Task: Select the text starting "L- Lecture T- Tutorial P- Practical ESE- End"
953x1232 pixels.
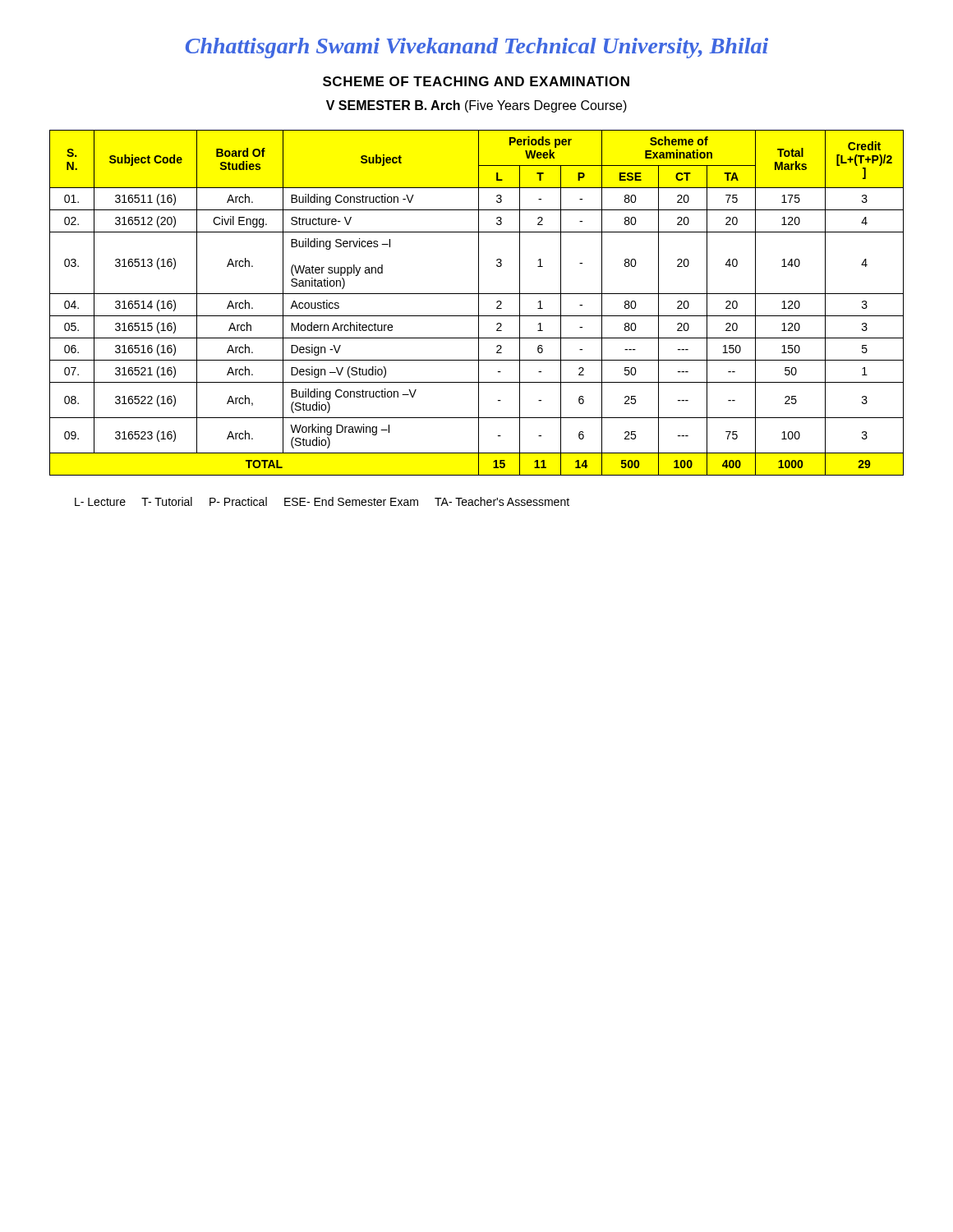Action: [x=322, y=502]
